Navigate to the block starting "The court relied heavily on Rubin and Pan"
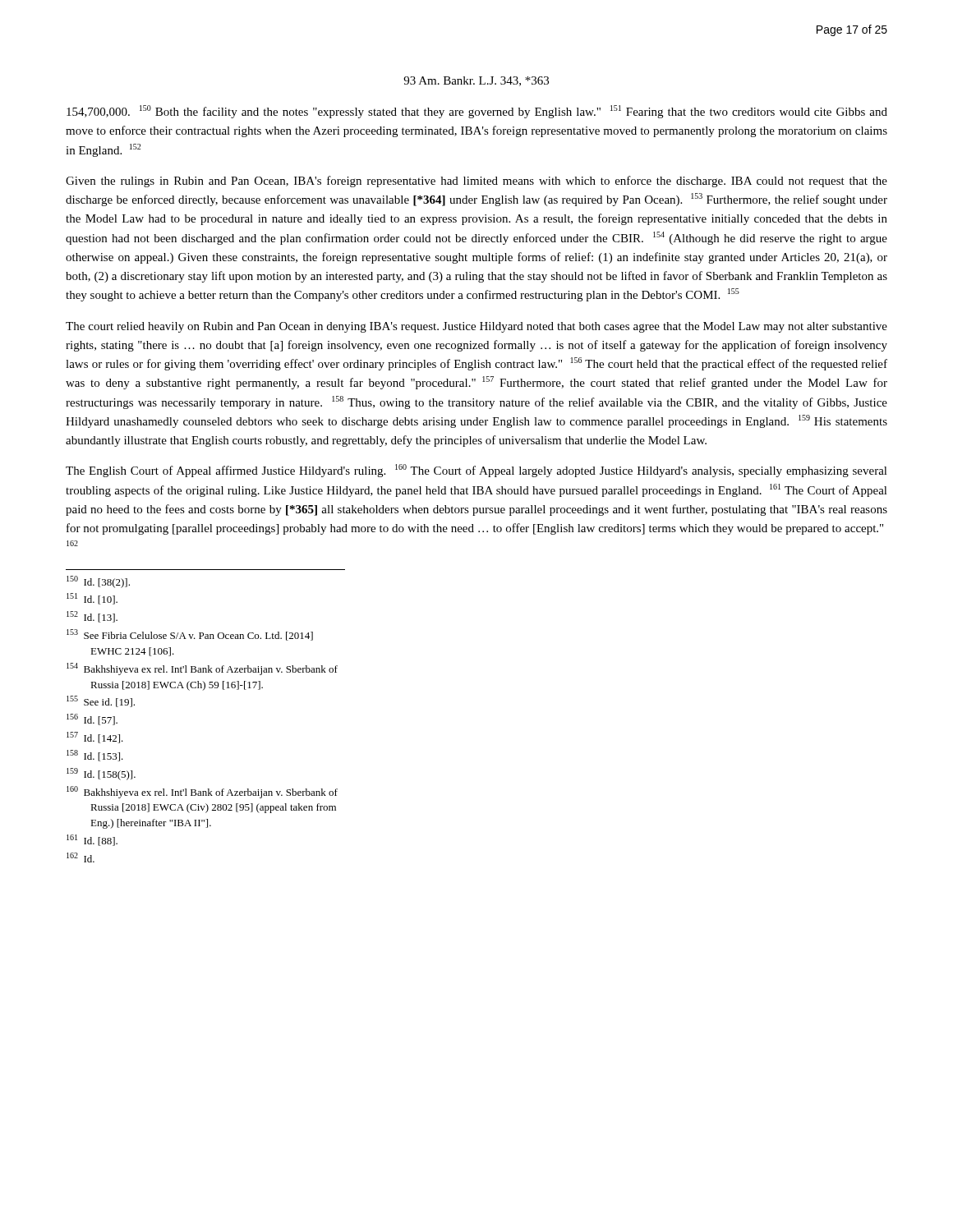The image size is (953, 1232). [476, 383]
